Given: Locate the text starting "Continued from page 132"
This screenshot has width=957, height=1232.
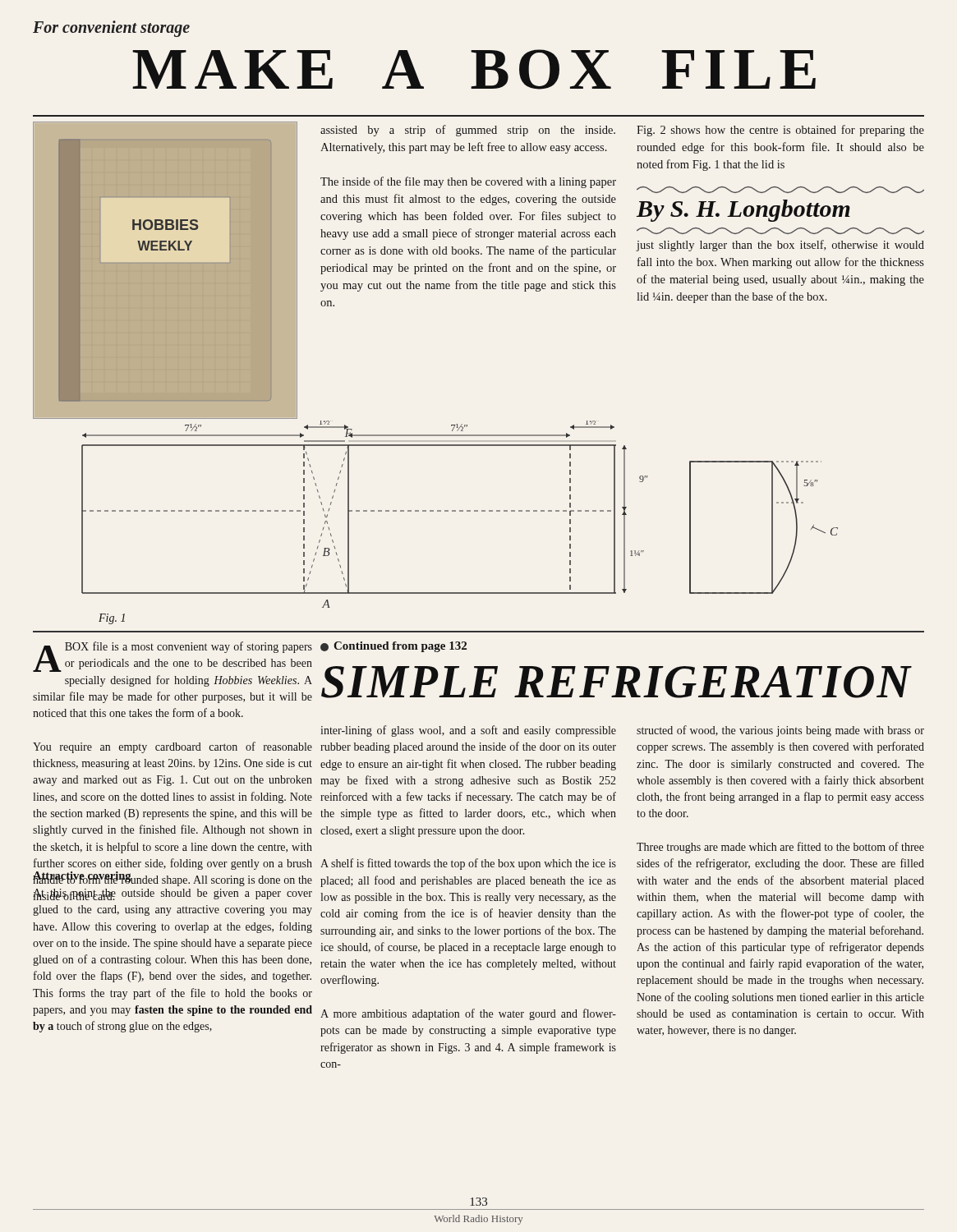Looking at the screenshot, I should pos(394,646).
